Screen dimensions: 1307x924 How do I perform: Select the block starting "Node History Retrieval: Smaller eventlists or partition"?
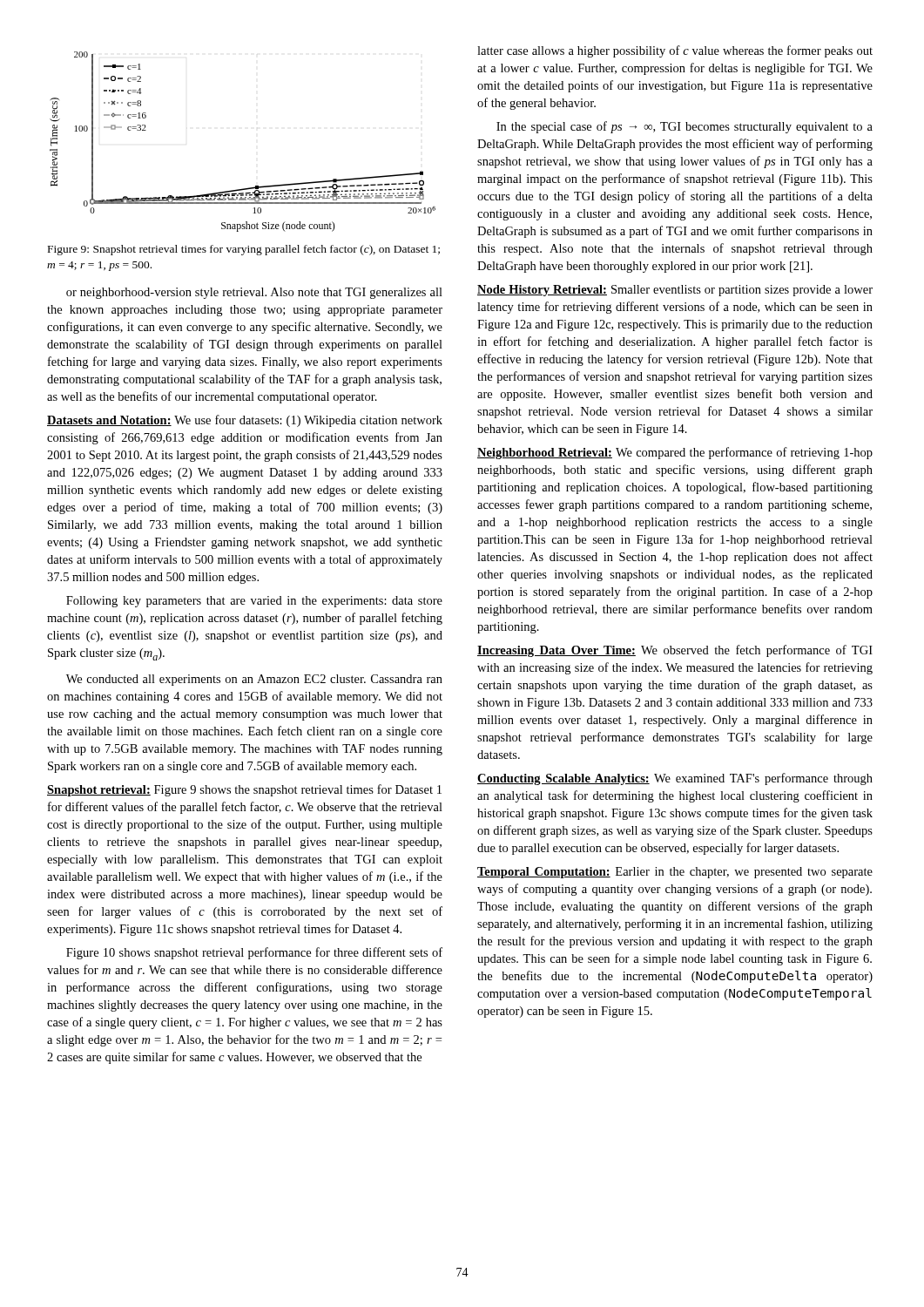tap(675, 359)
